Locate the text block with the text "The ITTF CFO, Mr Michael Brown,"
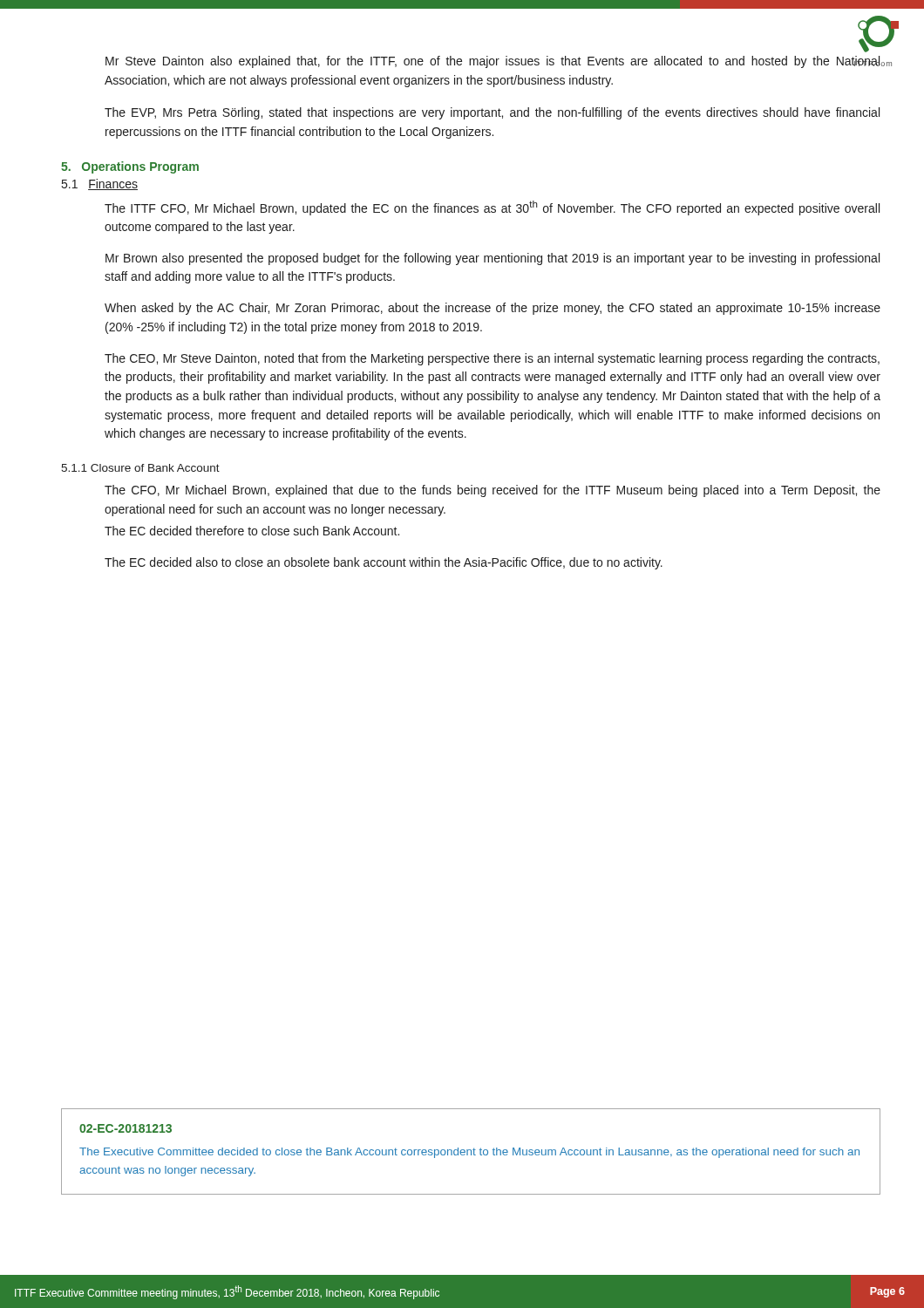Screen dimensions: 1308x924 (492, 216)
